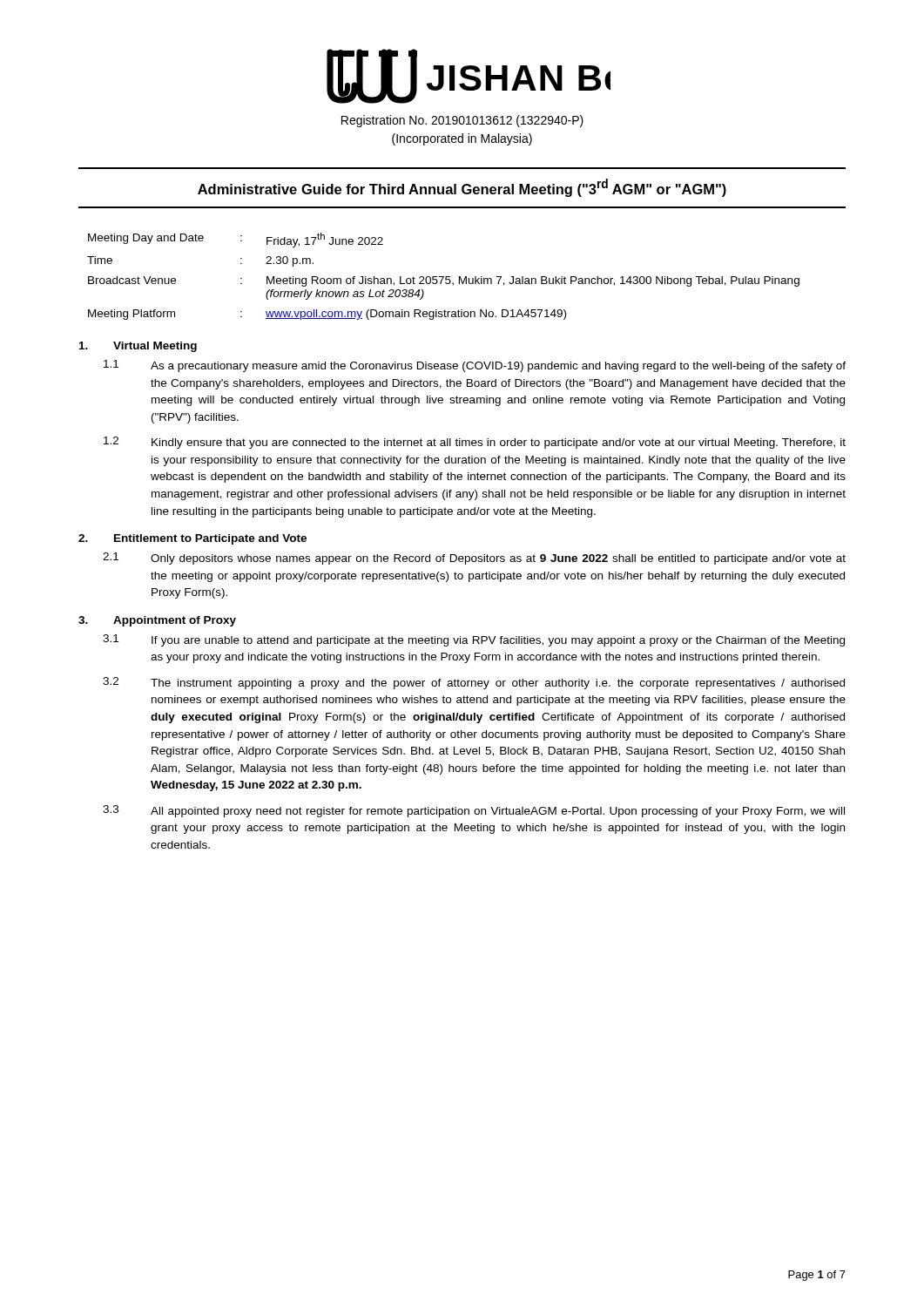
Task: Select the text starting "3. Appointment of Proxy"
Action: pyautogui.click(x=157, y=620)
